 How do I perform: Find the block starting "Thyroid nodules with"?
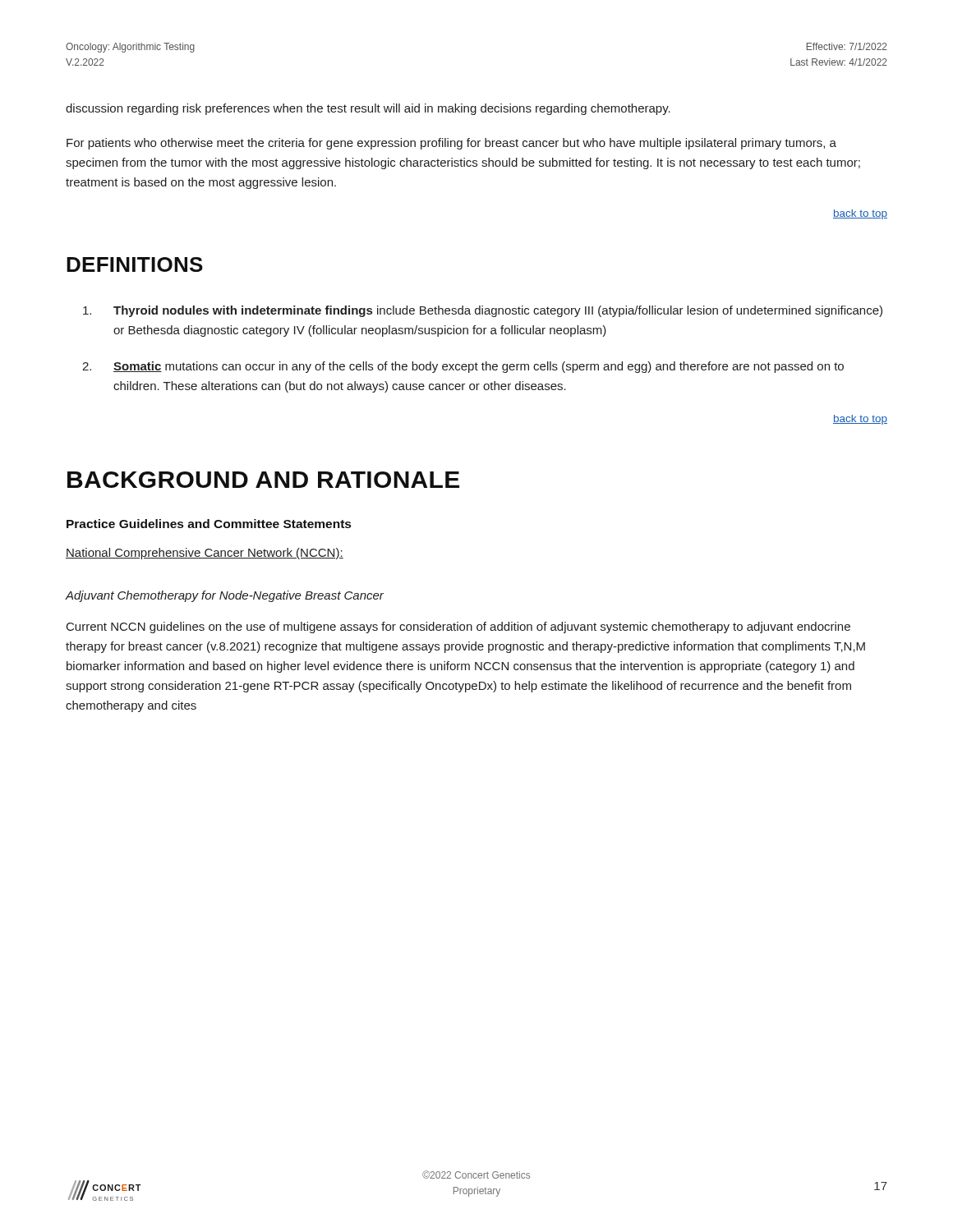485,320
